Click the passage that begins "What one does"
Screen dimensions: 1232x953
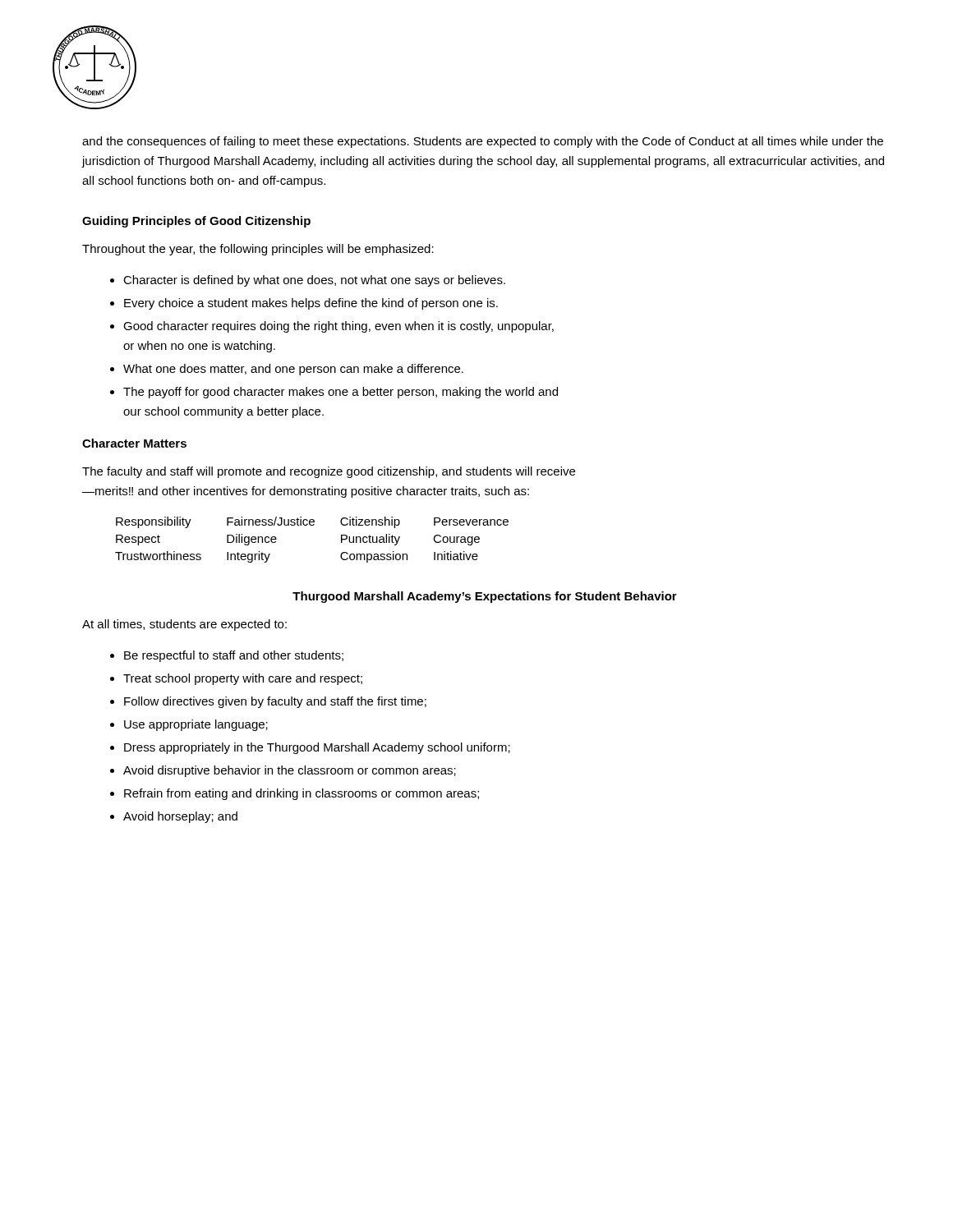(x=294, y=368)
